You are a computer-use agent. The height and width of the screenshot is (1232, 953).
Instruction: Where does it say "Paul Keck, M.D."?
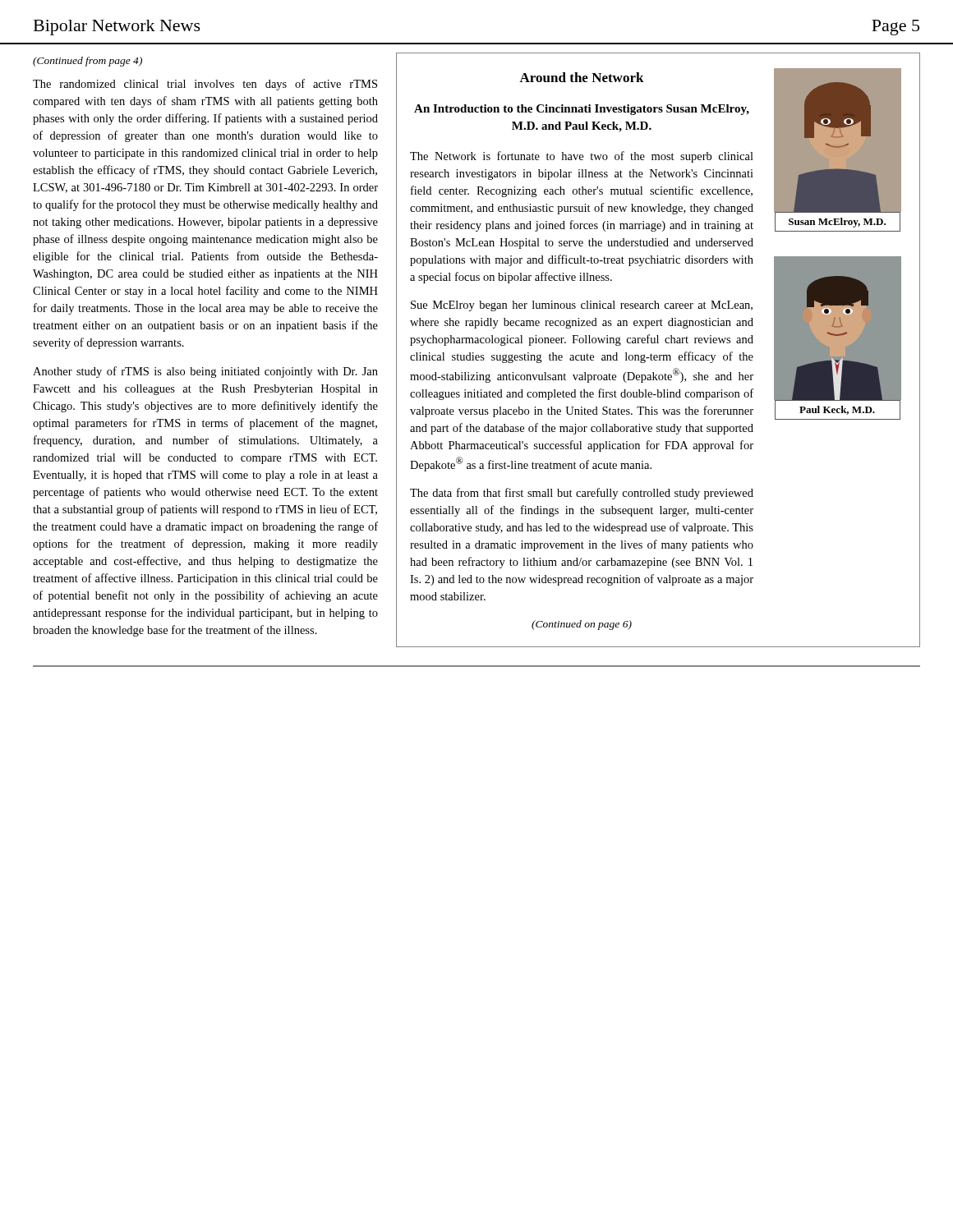click(837, 409)
